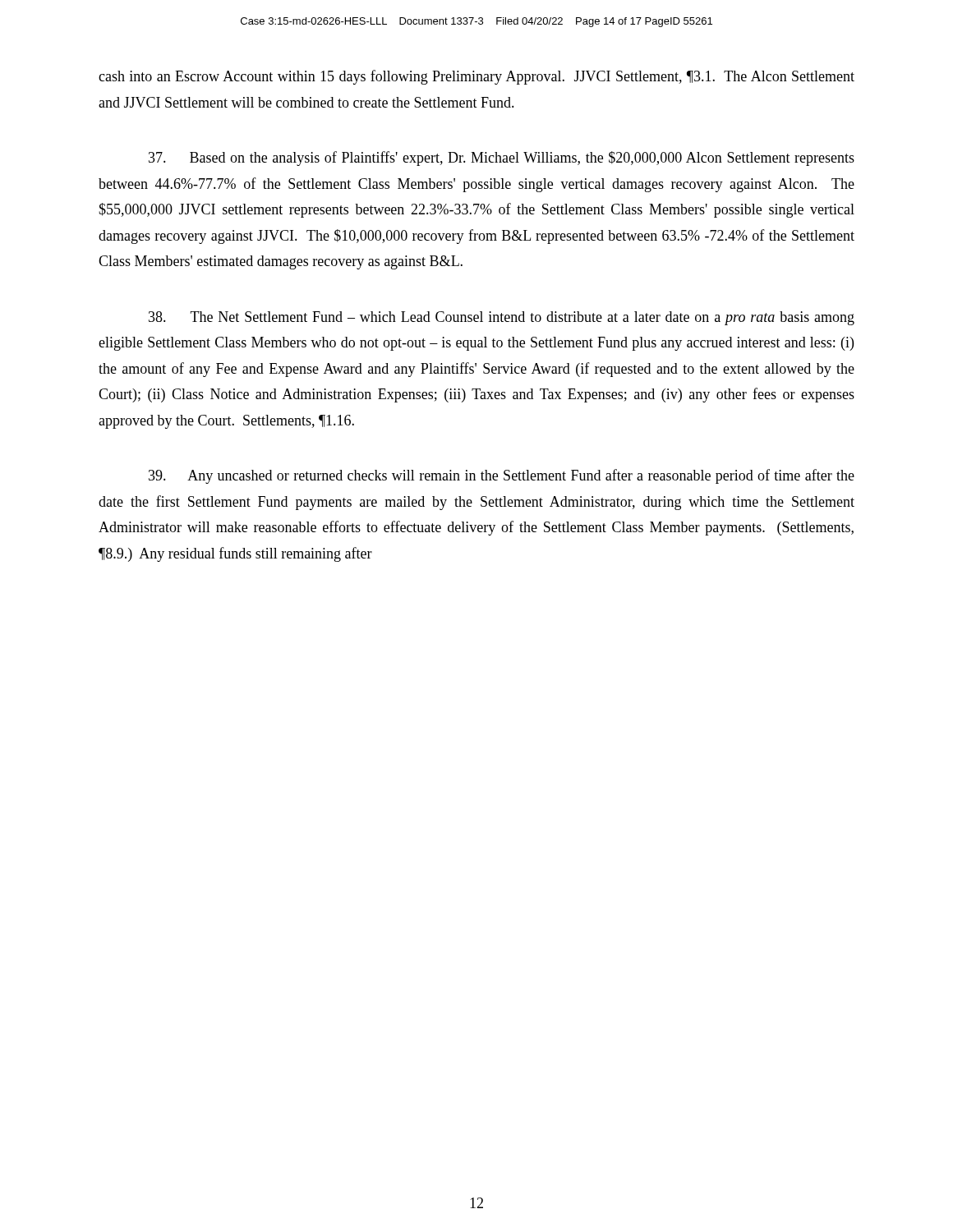Click on the text block with the text "cash into an Escrow Account within"
This screenshot has height=1232, width=953.
pyautogui.click(x=476, y=90)
